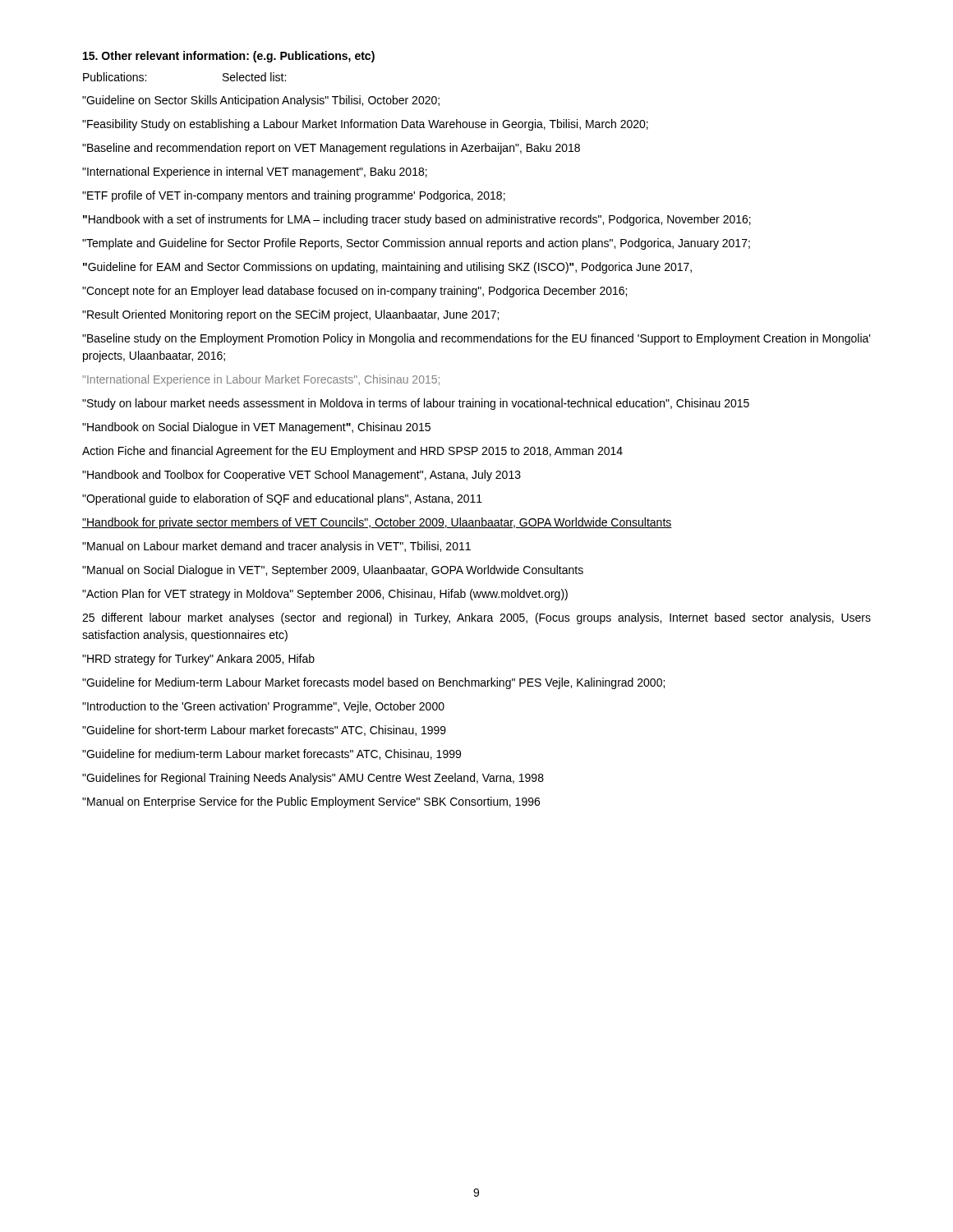Click the passage that begins ""ETF profile of VET in-company mentors and training"
This screenshot has width=953, height=1232.
pos(294,195)
